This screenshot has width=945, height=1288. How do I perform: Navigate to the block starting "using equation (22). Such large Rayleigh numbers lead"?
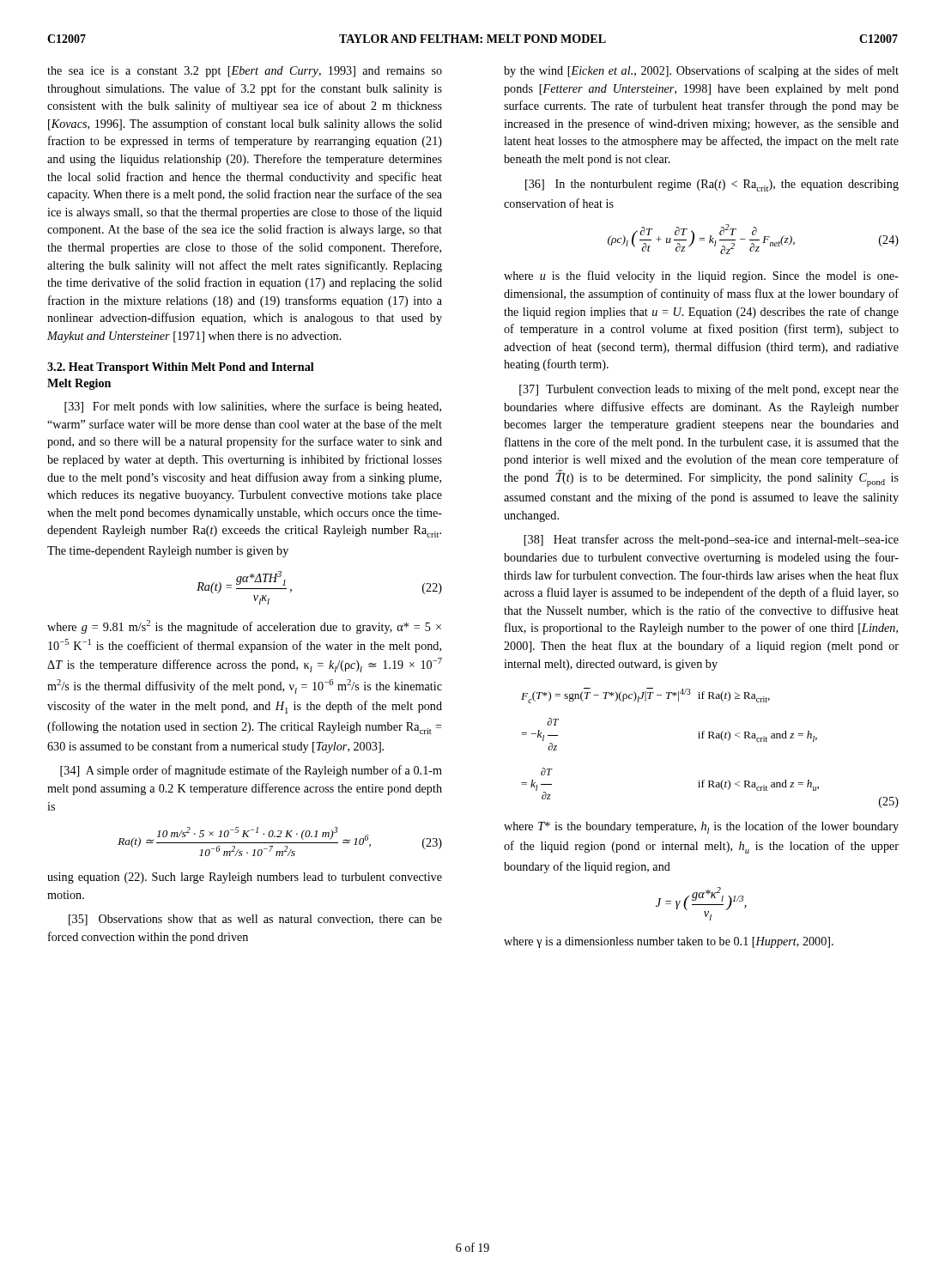click(245, 886)
